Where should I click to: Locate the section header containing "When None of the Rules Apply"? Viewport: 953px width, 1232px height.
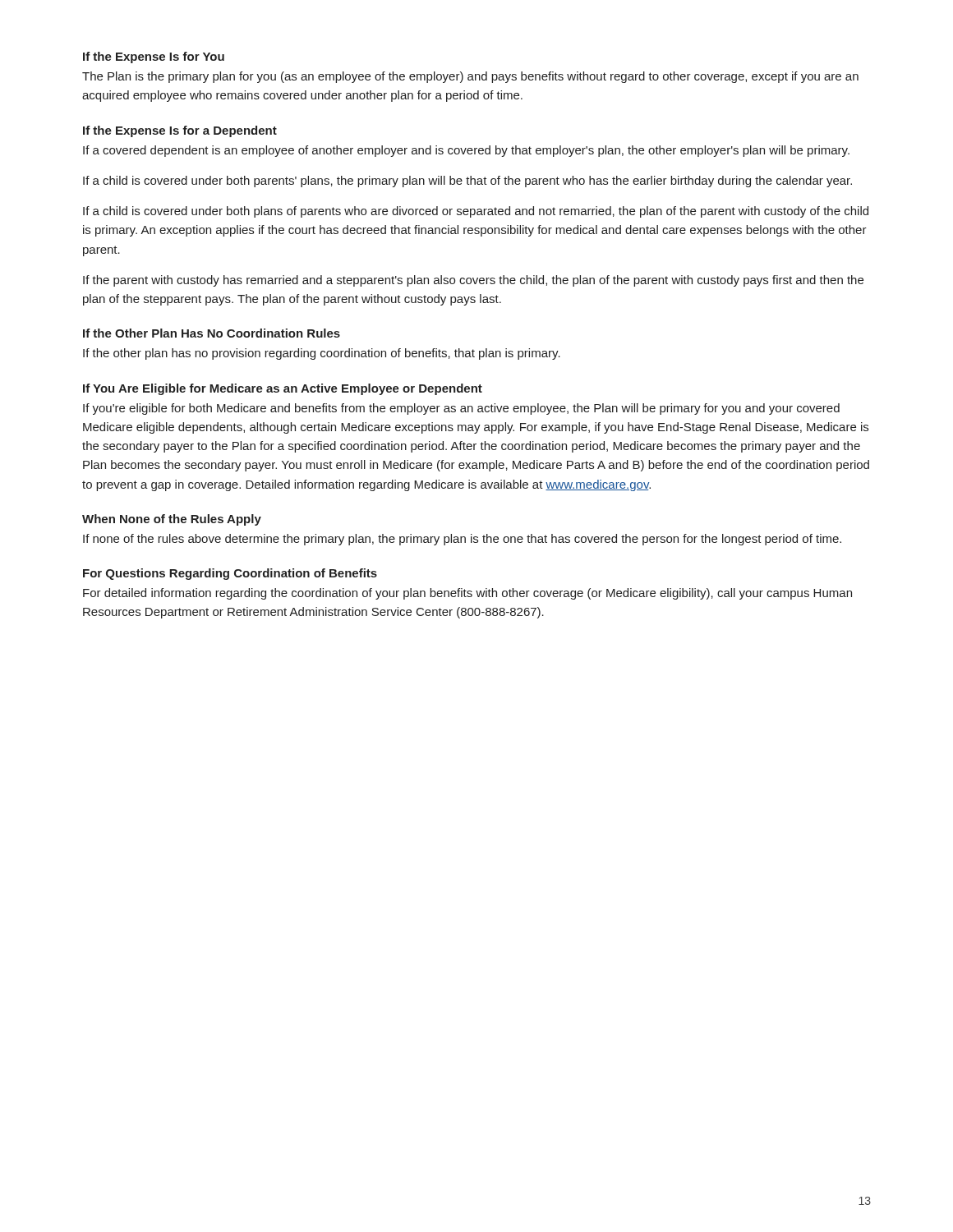pos(172,518)
